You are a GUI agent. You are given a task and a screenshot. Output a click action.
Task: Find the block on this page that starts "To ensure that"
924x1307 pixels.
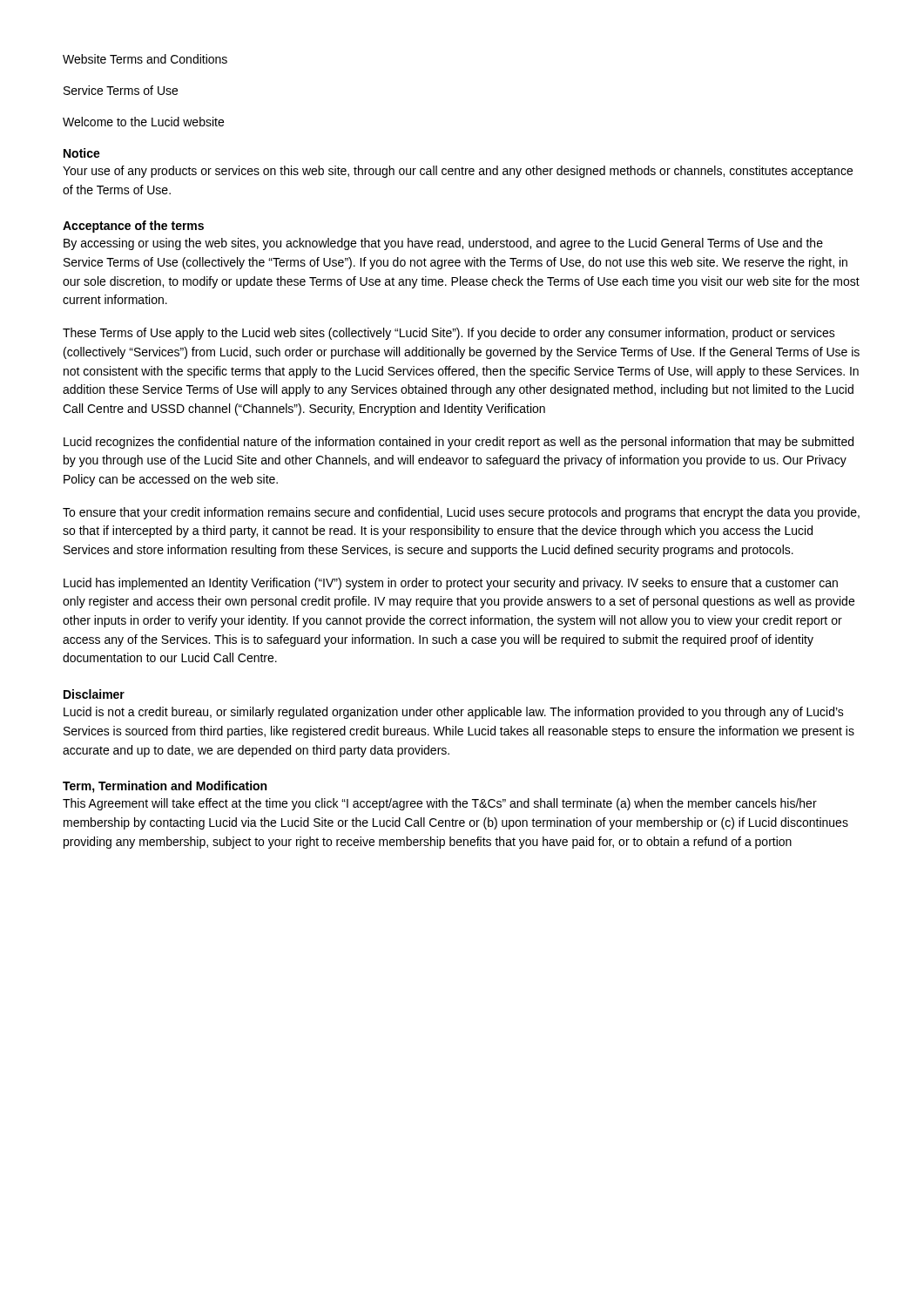tap(462, 531)
